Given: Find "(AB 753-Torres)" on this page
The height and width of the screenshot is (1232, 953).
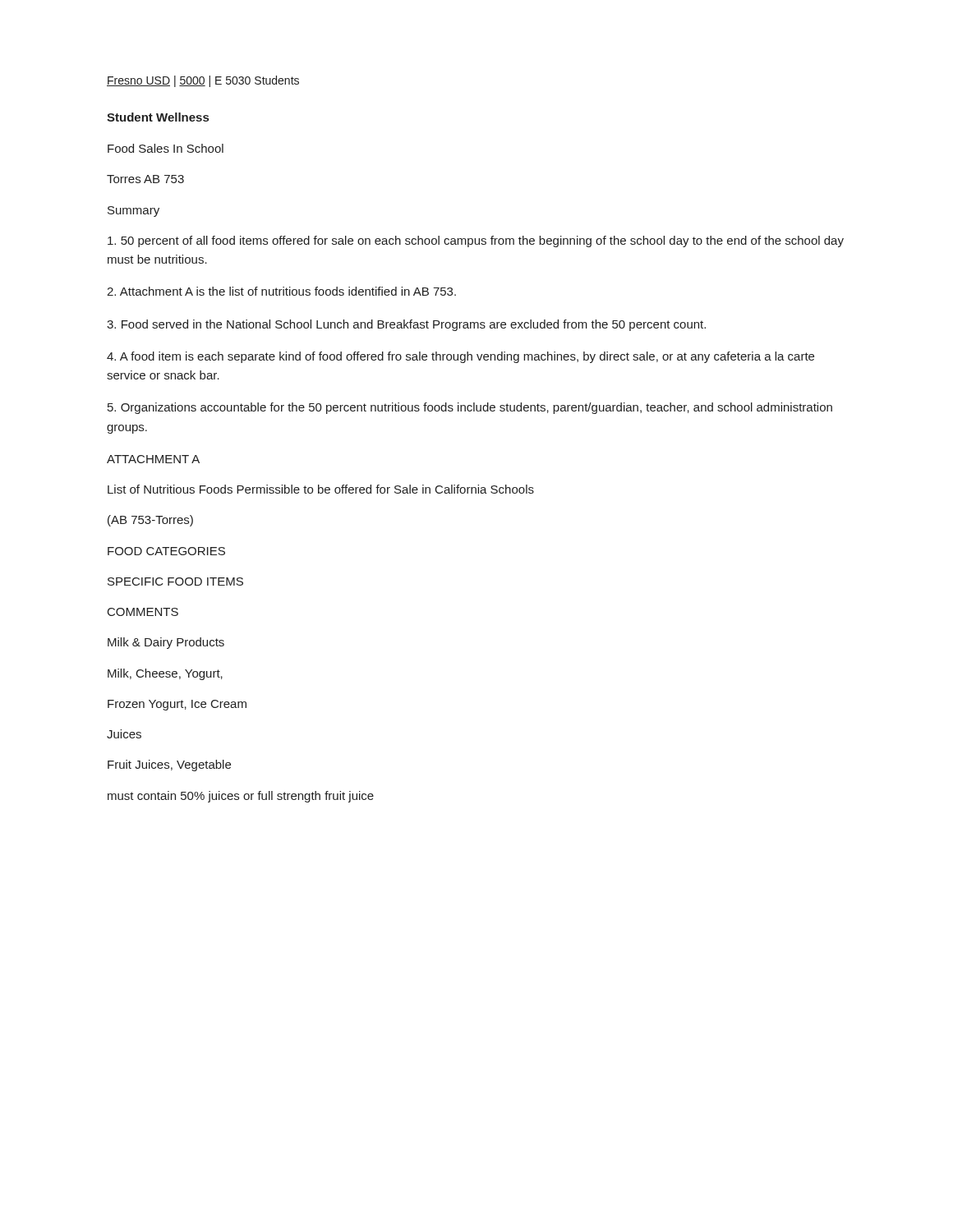Looking at the screenshot, I should point(150,520).
